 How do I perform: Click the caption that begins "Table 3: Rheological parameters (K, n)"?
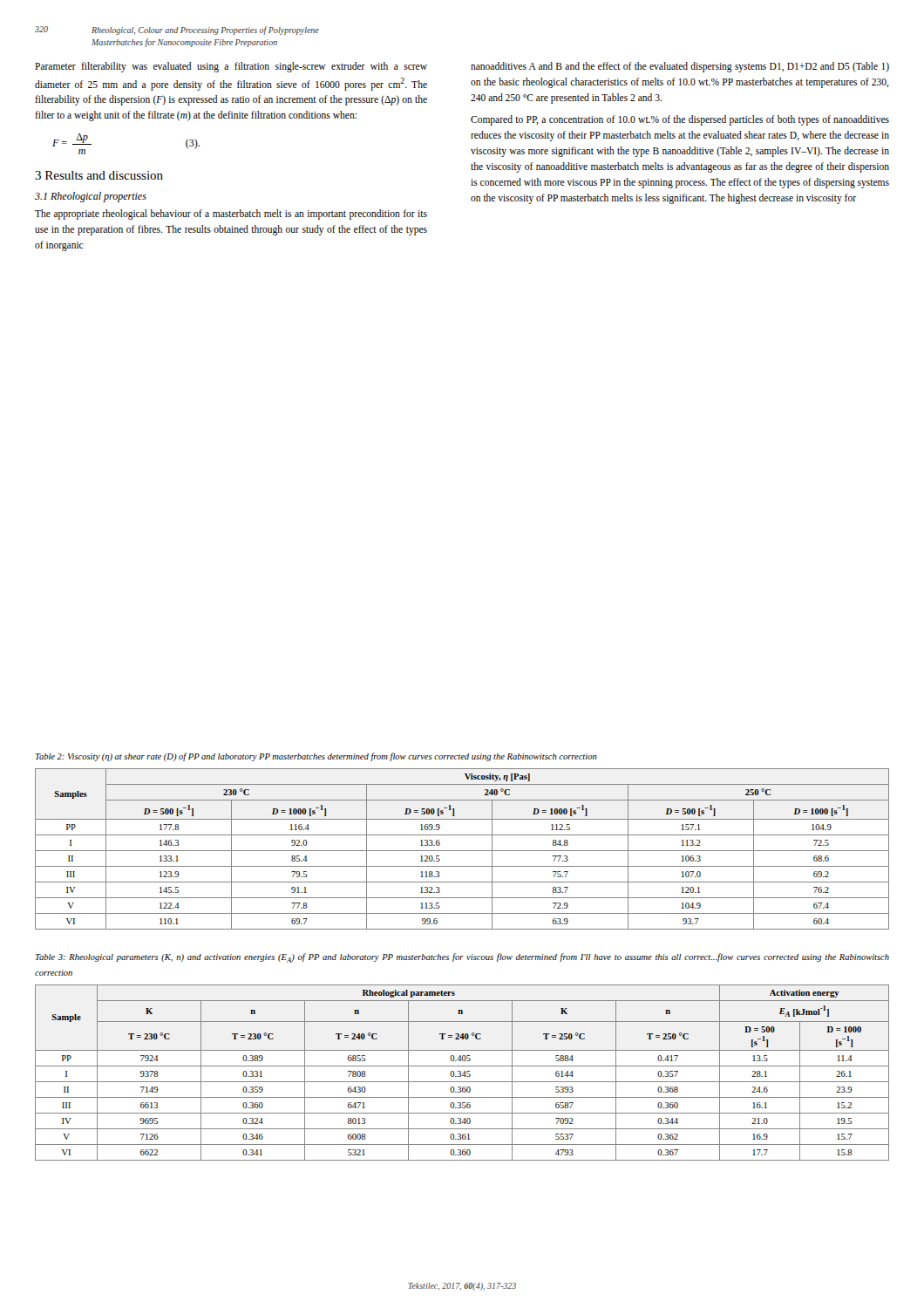pos(462,965)
